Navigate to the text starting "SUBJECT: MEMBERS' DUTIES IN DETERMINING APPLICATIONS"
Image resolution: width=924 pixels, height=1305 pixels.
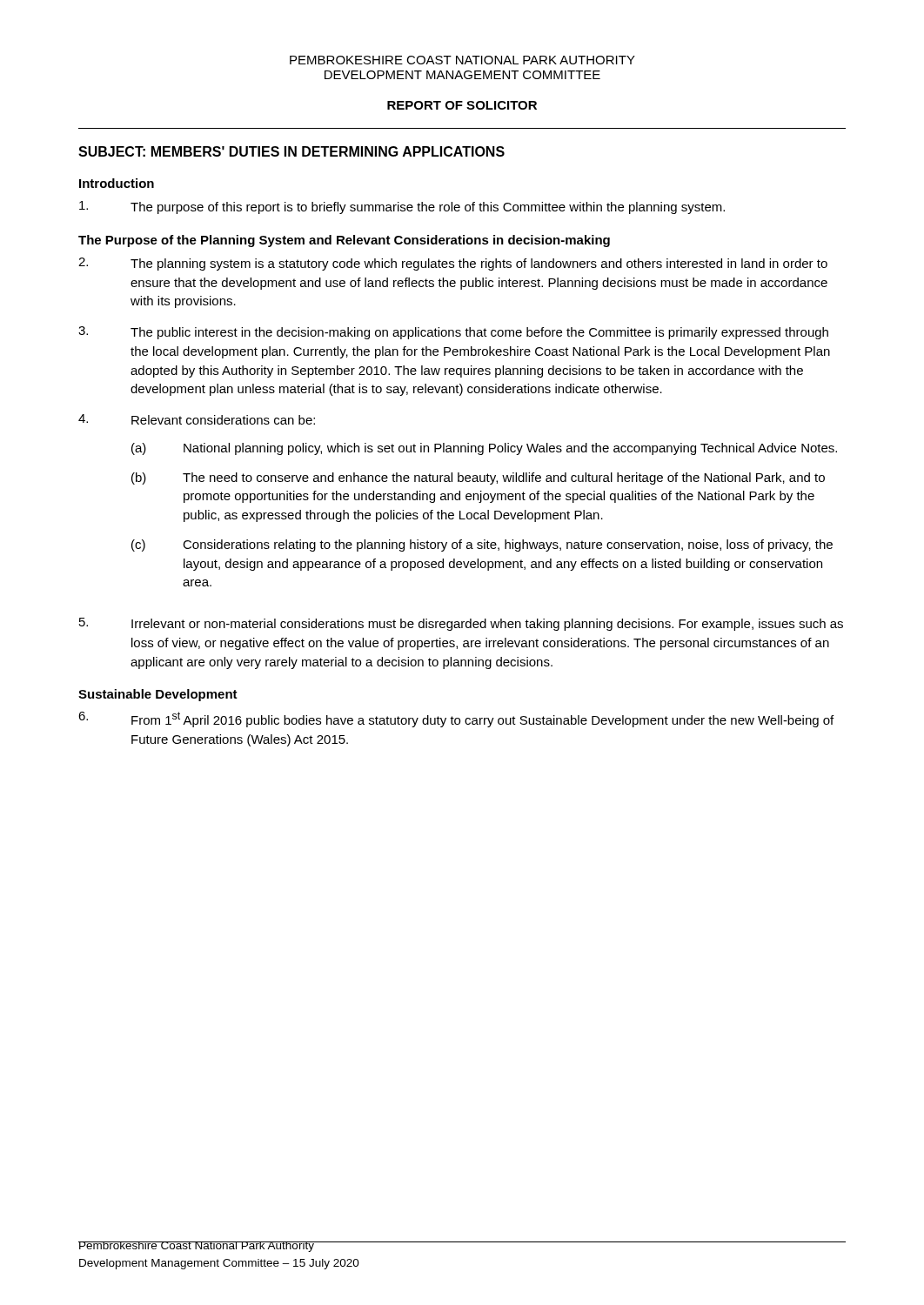[291, 152]
